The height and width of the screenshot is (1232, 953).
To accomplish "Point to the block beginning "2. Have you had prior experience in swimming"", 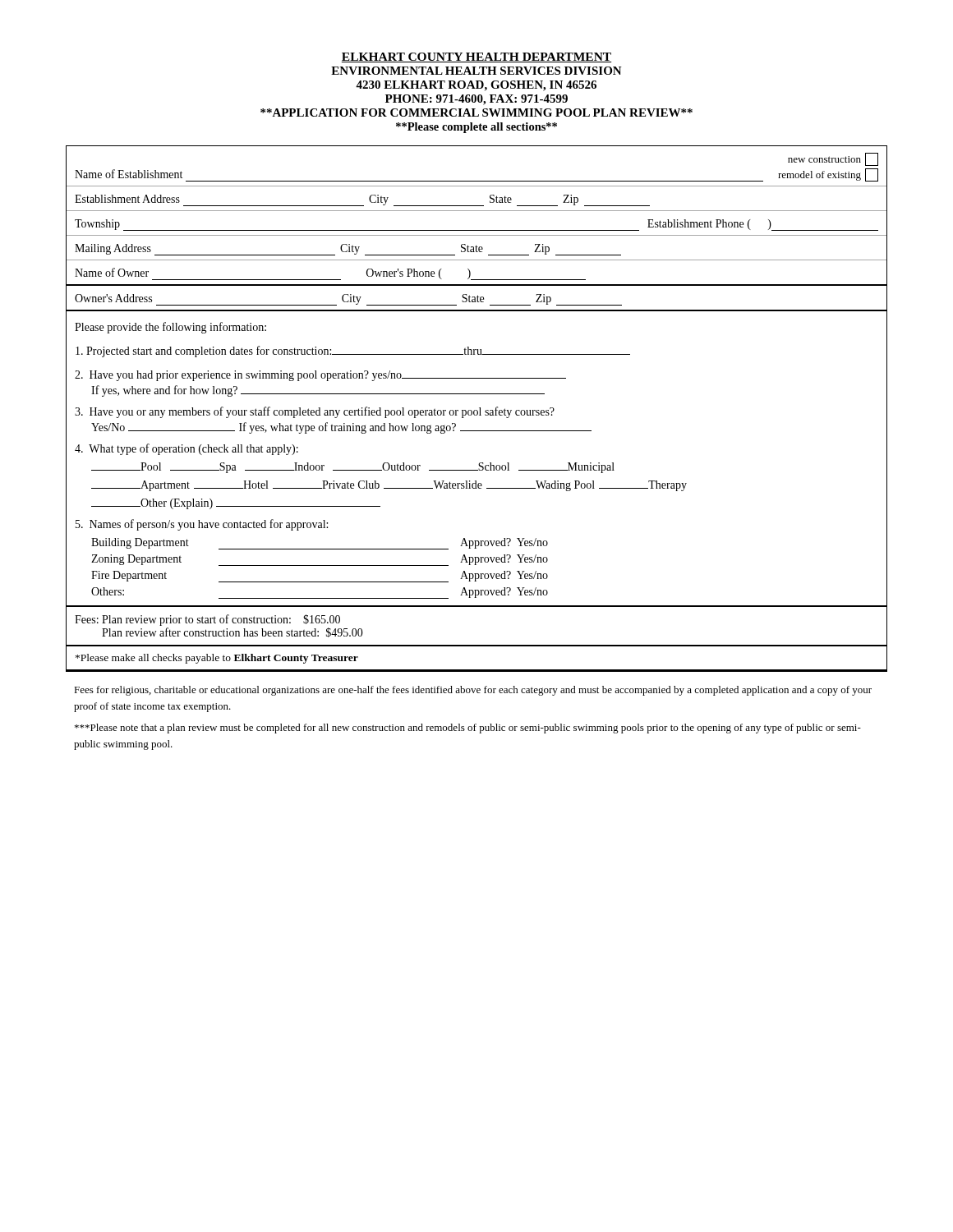I will point(476,382).
